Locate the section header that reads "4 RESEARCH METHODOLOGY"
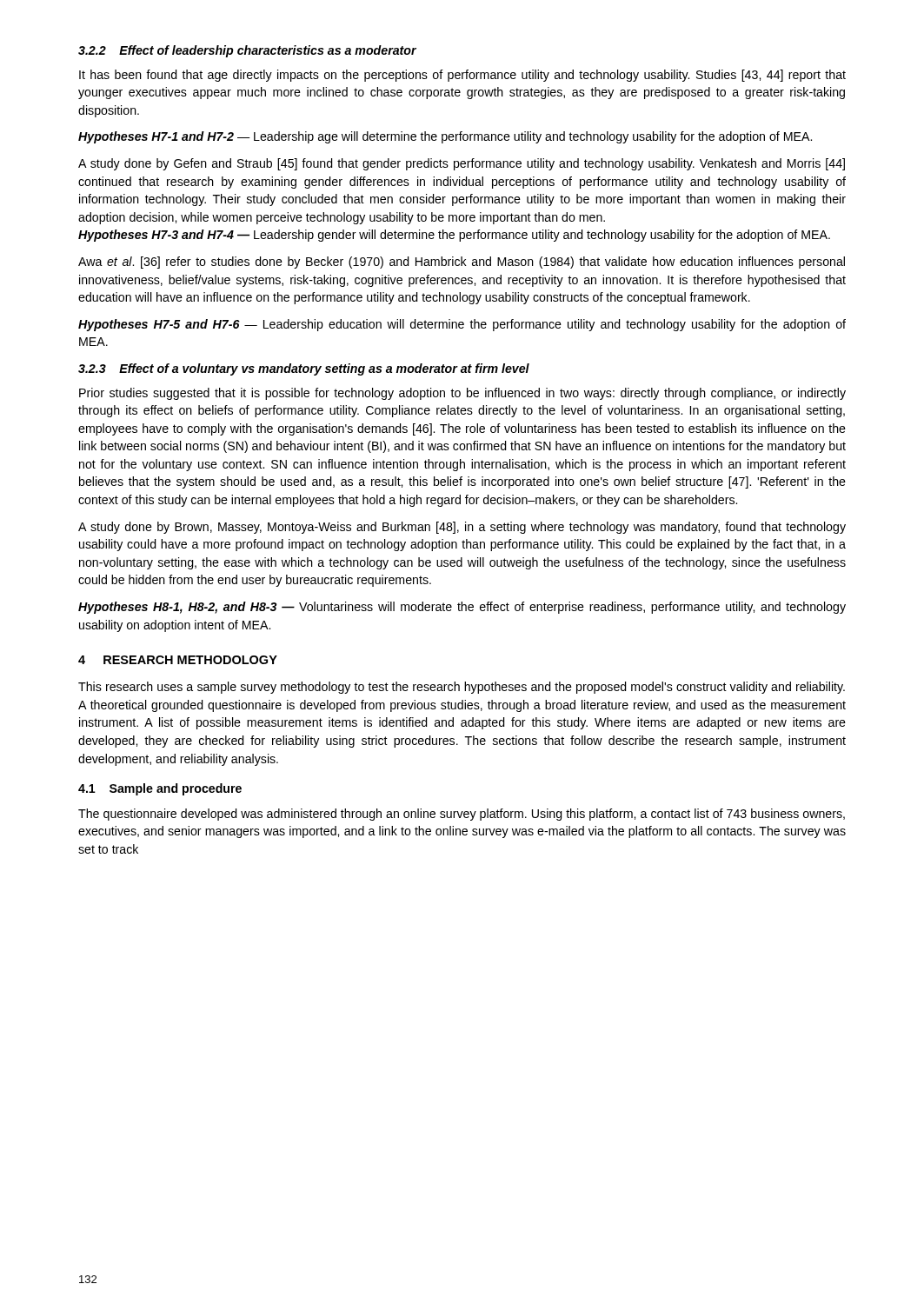924x1304 pixels. [x=178, y=660]
